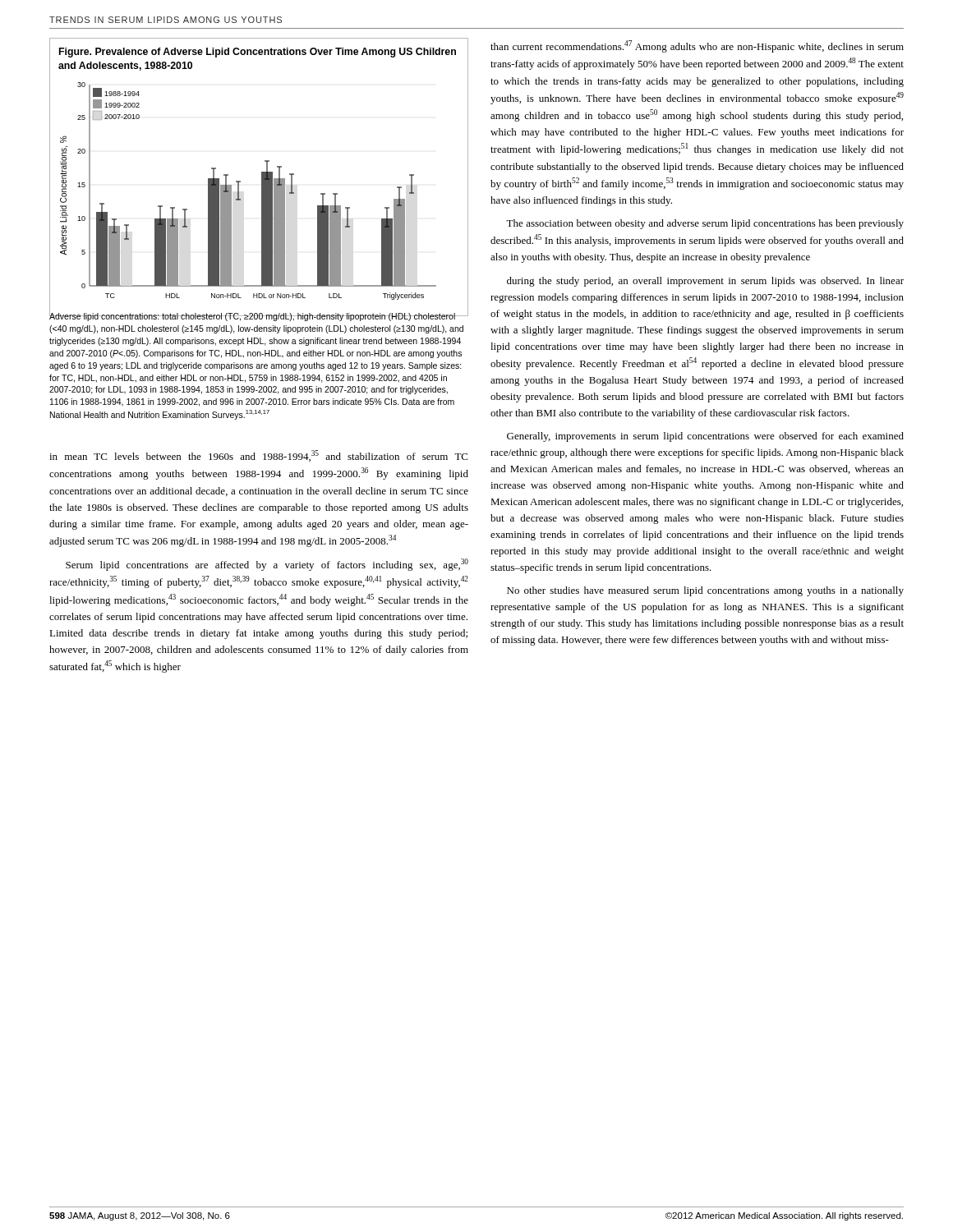Image resolution: width=953 pixels, height=1232 pixels.
Task: Point to the region starting "in mean TC levels between the 1960s and"
Action: tap(259, 562)
